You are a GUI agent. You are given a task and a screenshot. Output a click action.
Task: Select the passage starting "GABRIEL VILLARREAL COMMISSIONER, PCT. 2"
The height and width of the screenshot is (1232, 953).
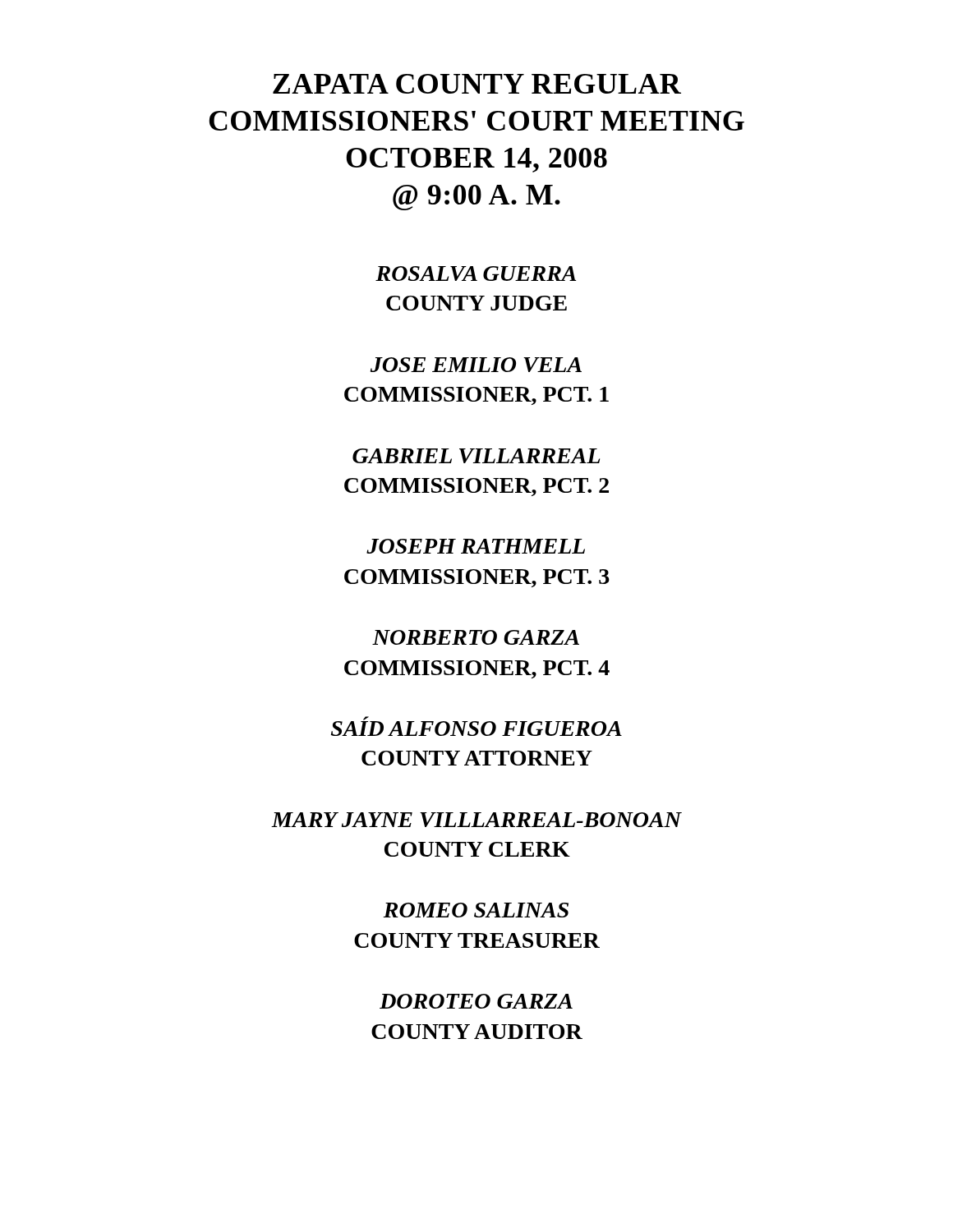(x=476, y=471)
